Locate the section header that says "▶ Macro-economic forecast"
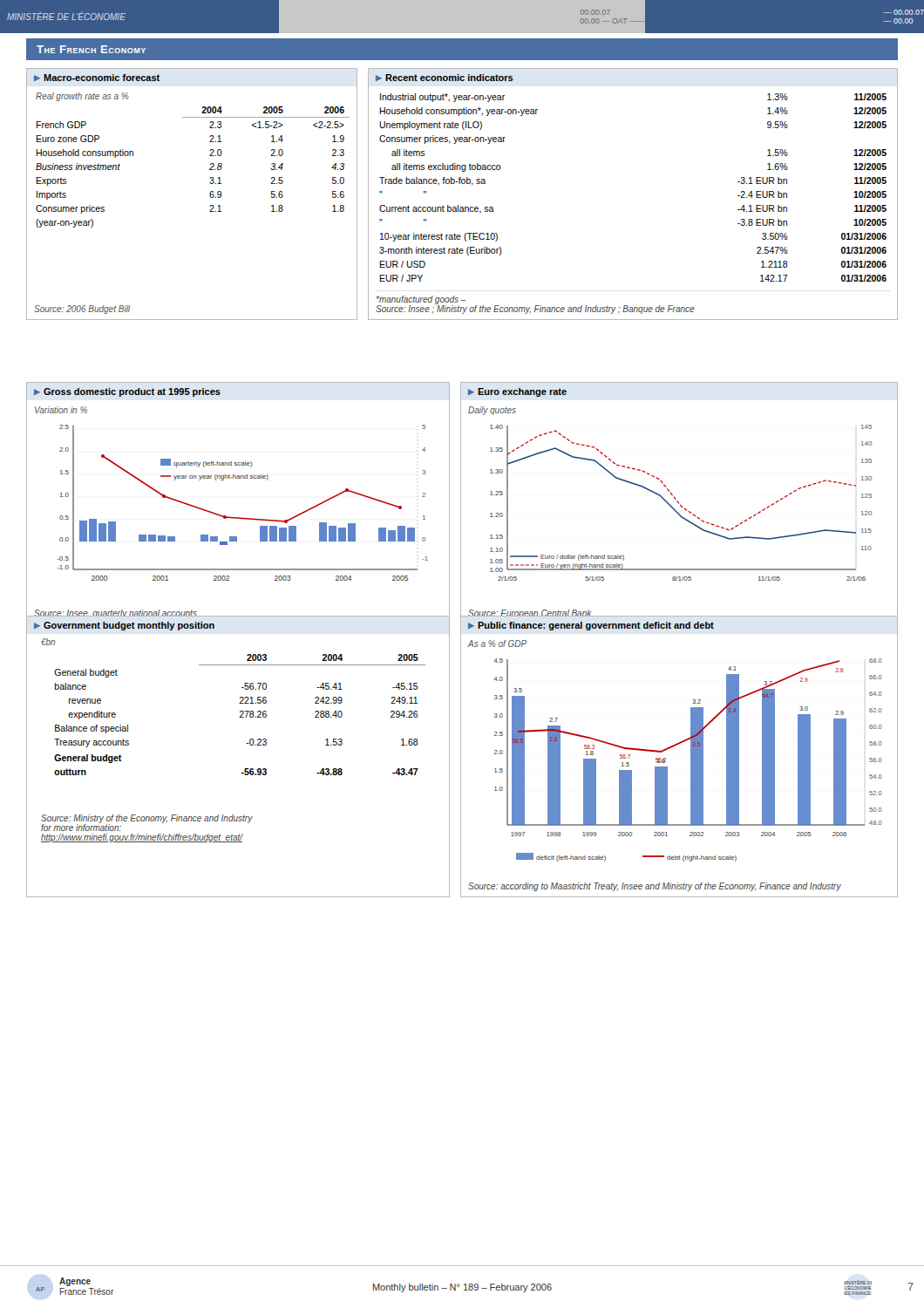 click(x=97, y=78)
